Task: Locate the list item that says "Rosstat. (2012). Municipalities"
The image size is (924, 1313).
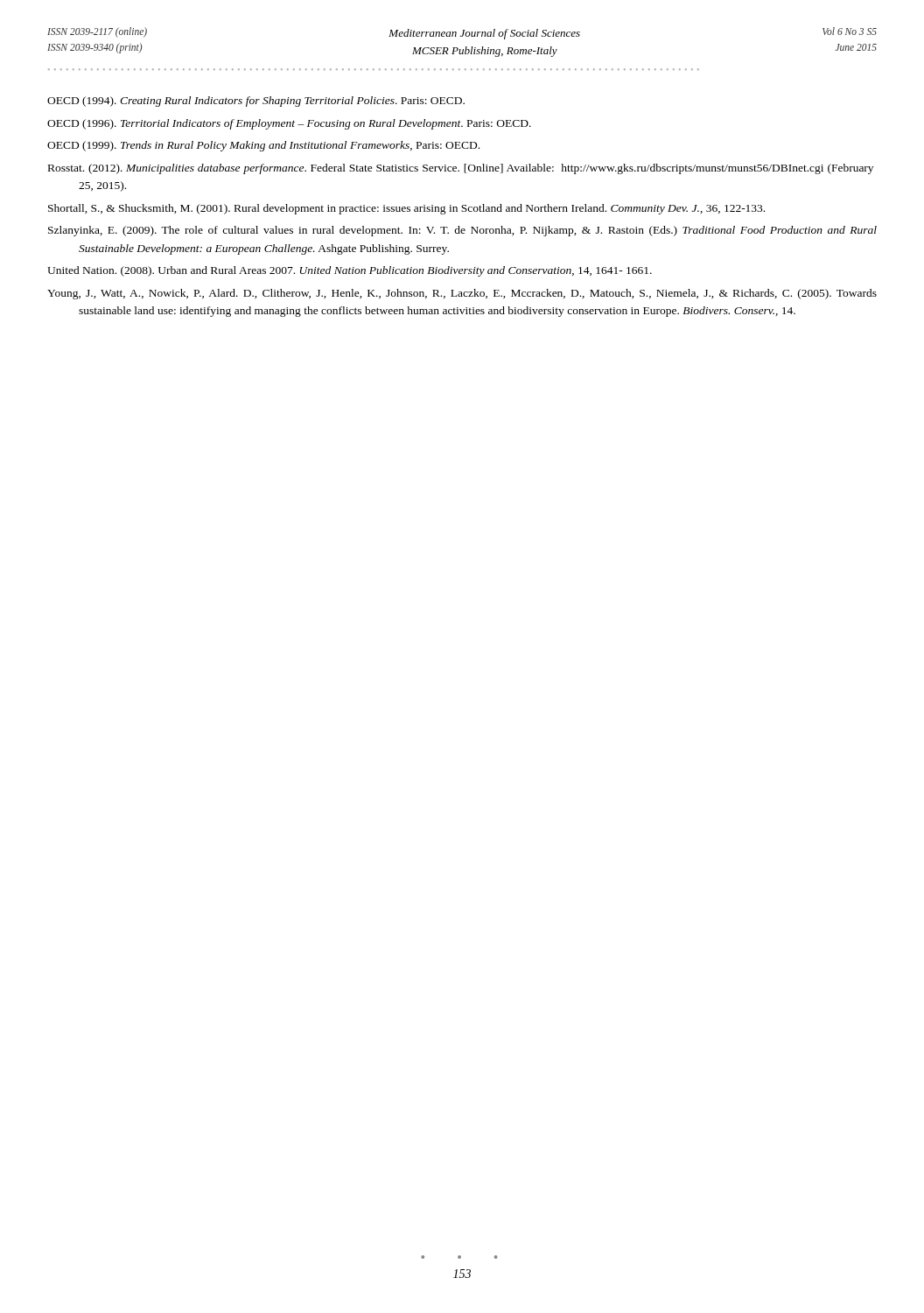Action: click(462, 176)
